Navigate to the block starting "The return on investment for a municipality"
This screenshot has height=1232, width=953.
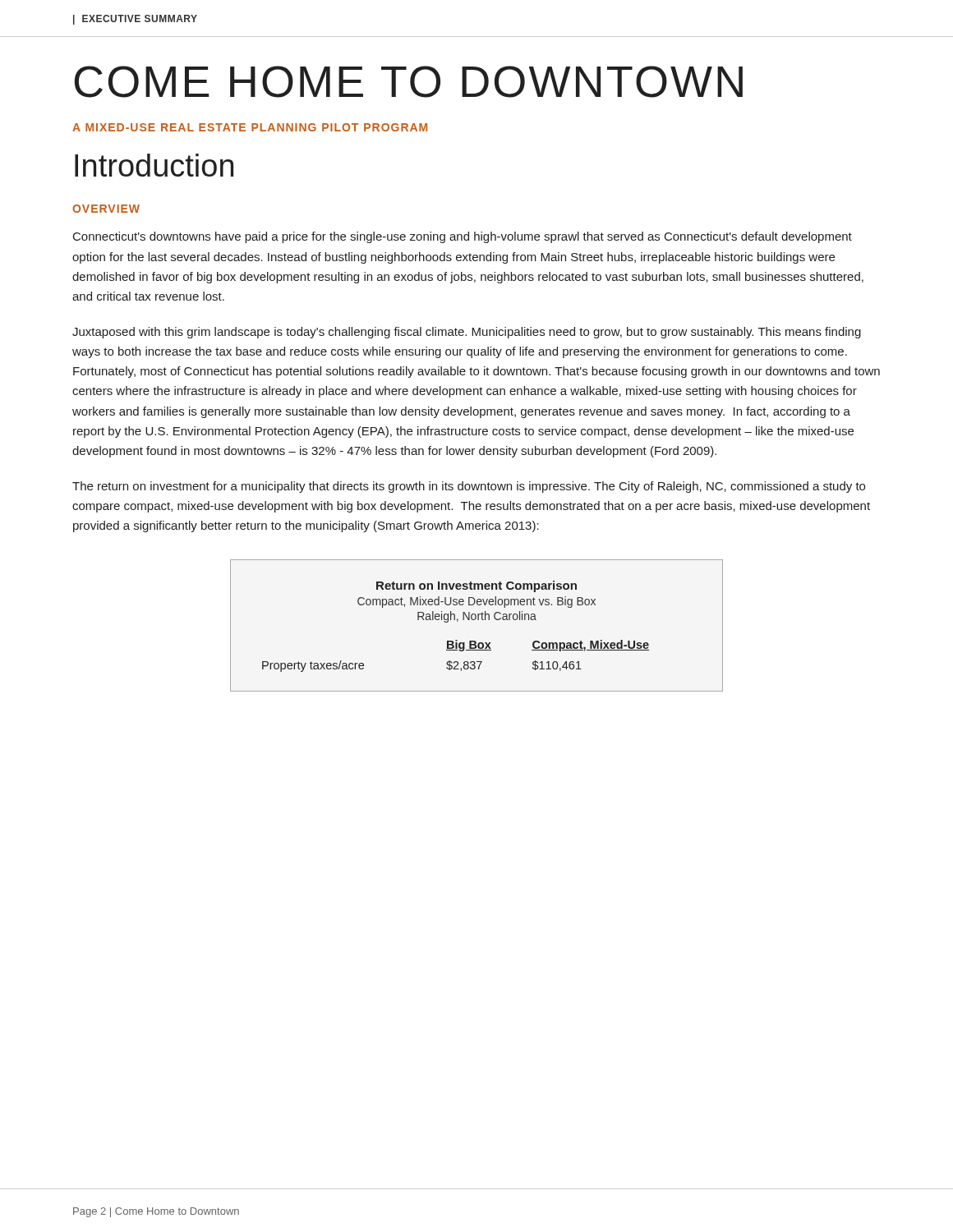[476, 506]
